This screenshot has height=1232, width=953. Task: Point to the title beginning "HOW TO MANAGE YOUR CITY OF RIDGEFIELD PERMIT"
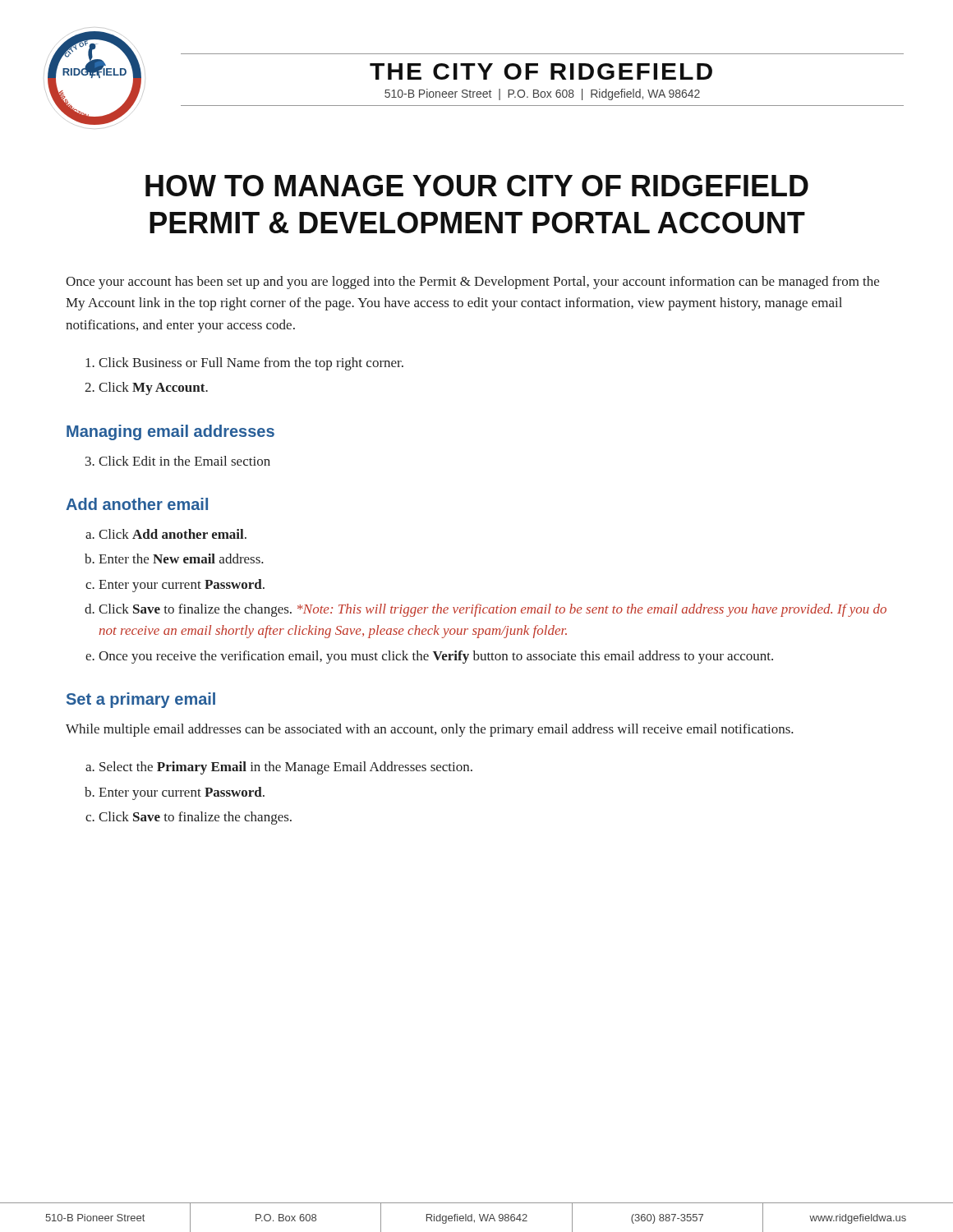click(x=476, y=205)
